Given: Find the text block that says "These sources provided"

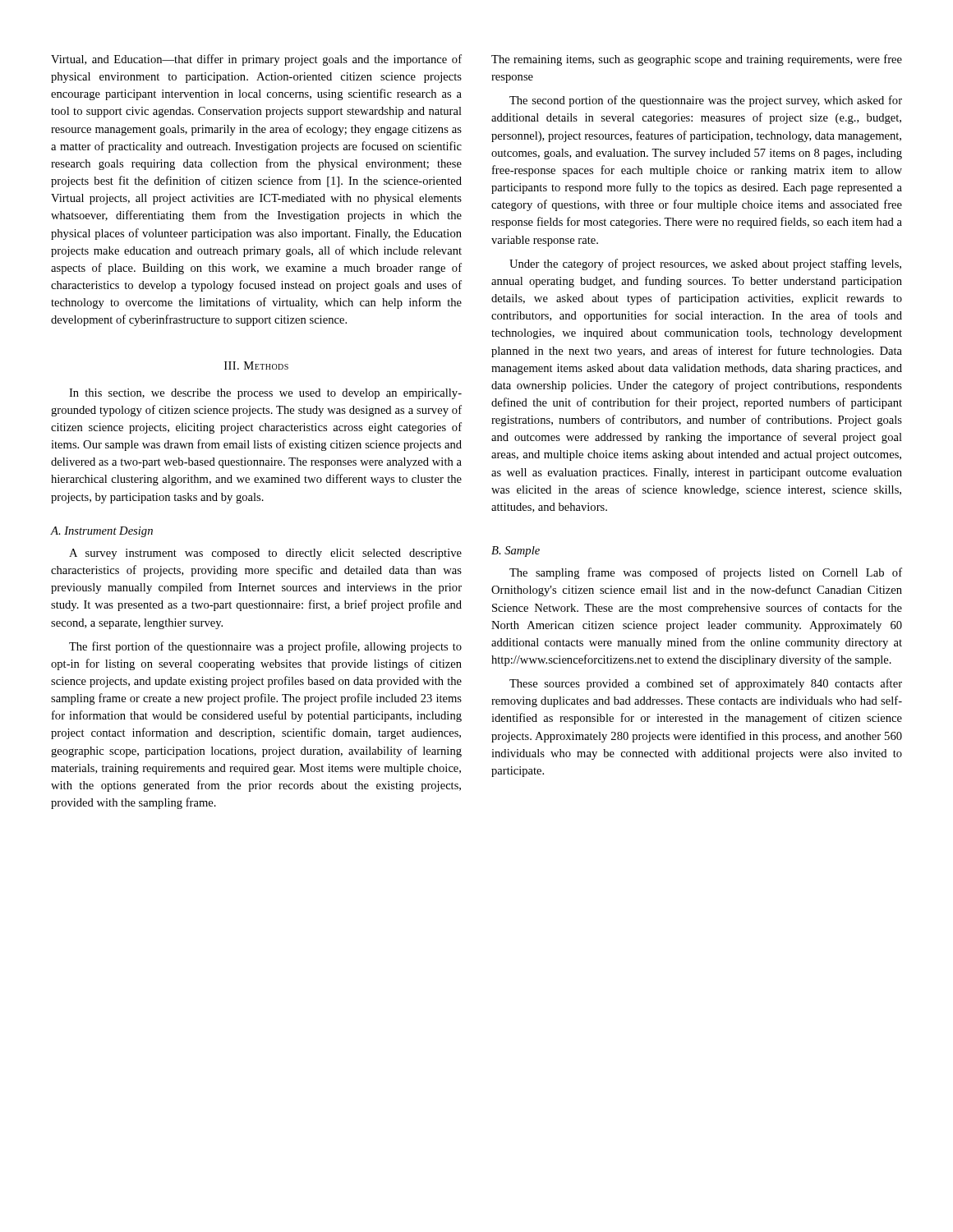Looking at the screenshot, I should [x=697, y=727].
